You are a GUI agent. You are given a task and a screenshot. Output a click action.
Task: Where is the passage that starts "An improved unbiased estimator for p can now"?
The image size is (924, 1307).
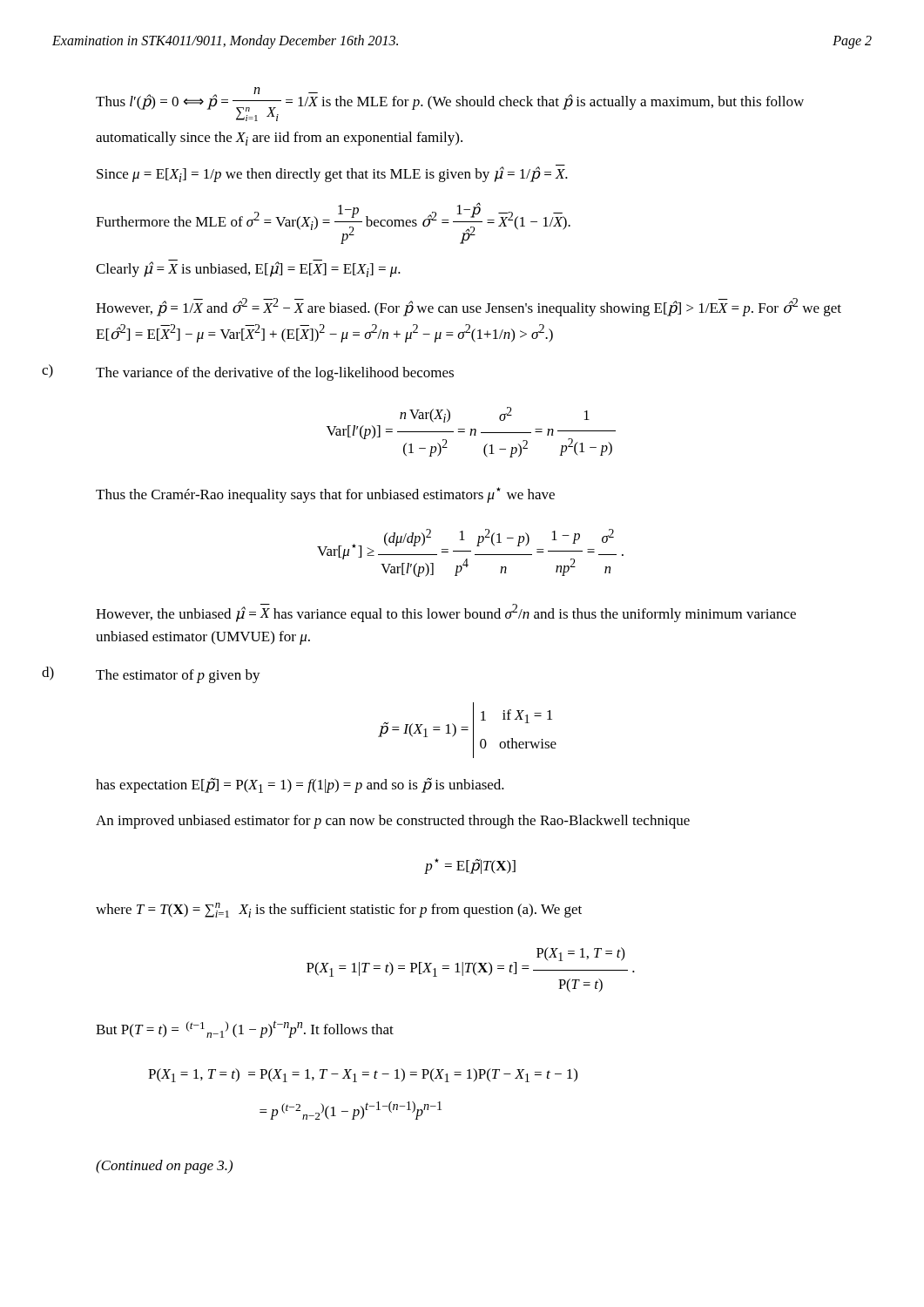393,820
